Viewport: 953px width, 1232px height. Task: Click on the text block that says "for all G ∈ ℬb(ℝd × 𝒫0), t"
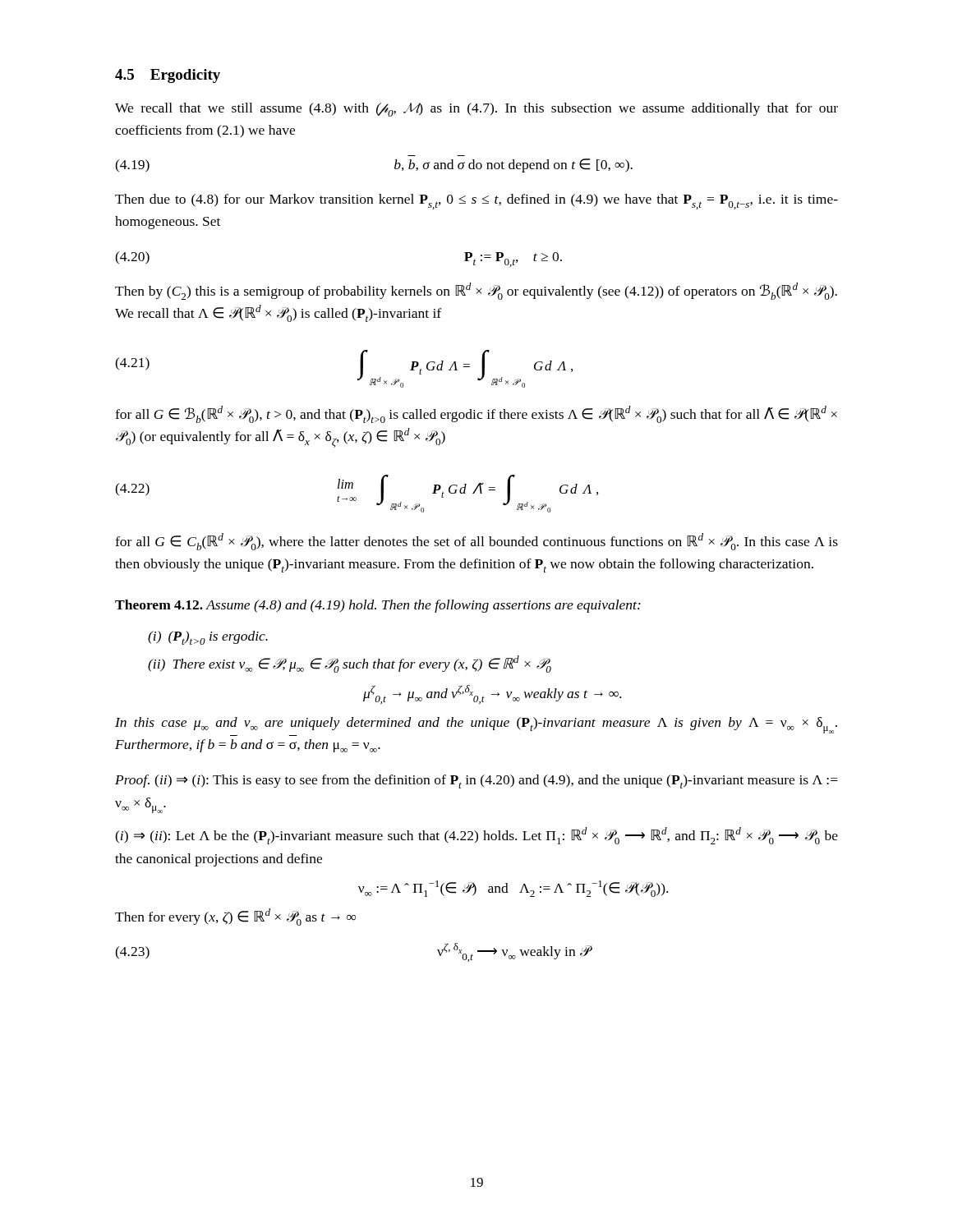[x=476, y=425]
